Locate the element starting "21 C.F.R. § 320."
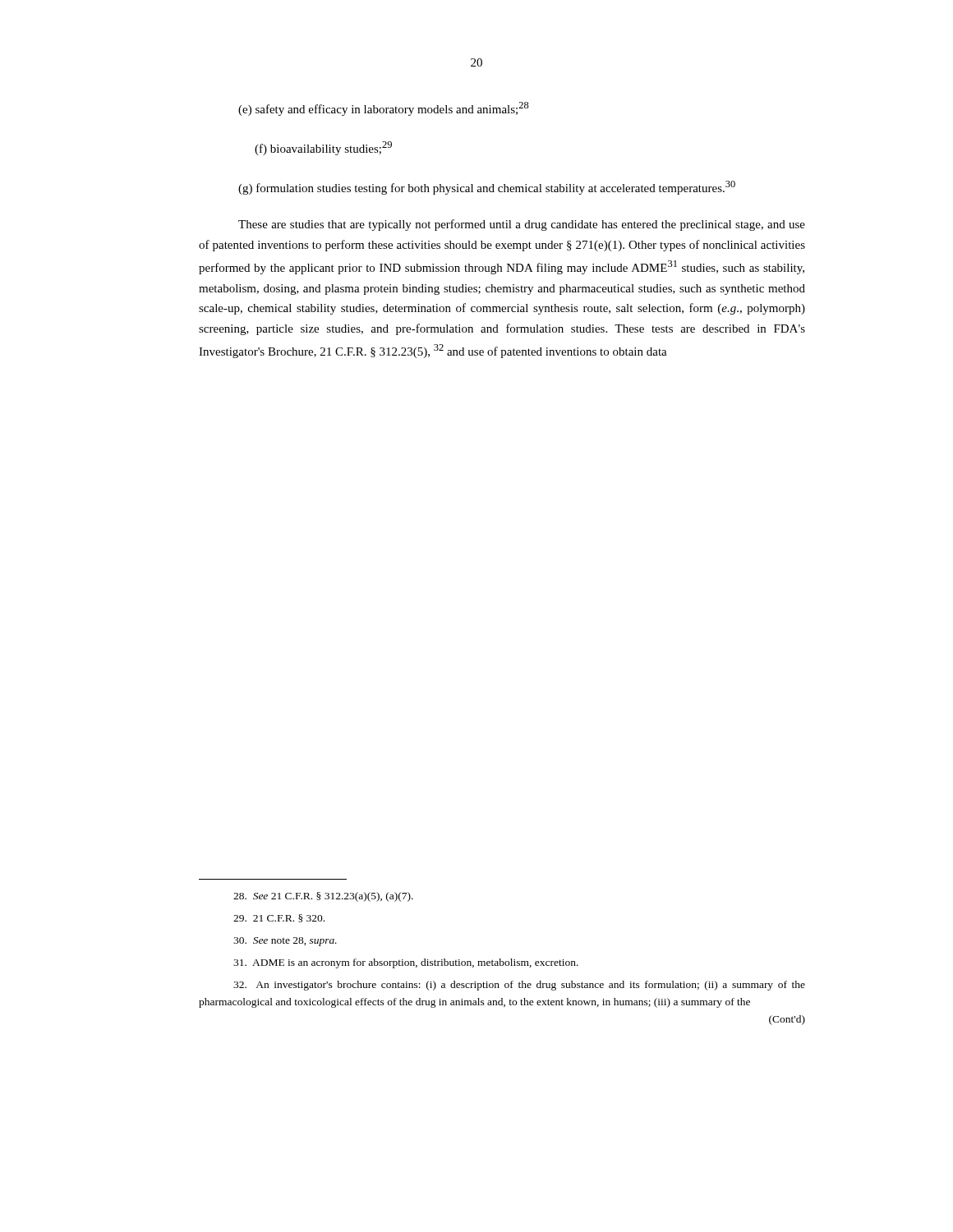The width and height of the screenshot is (953, 1232). click(279, 918)
